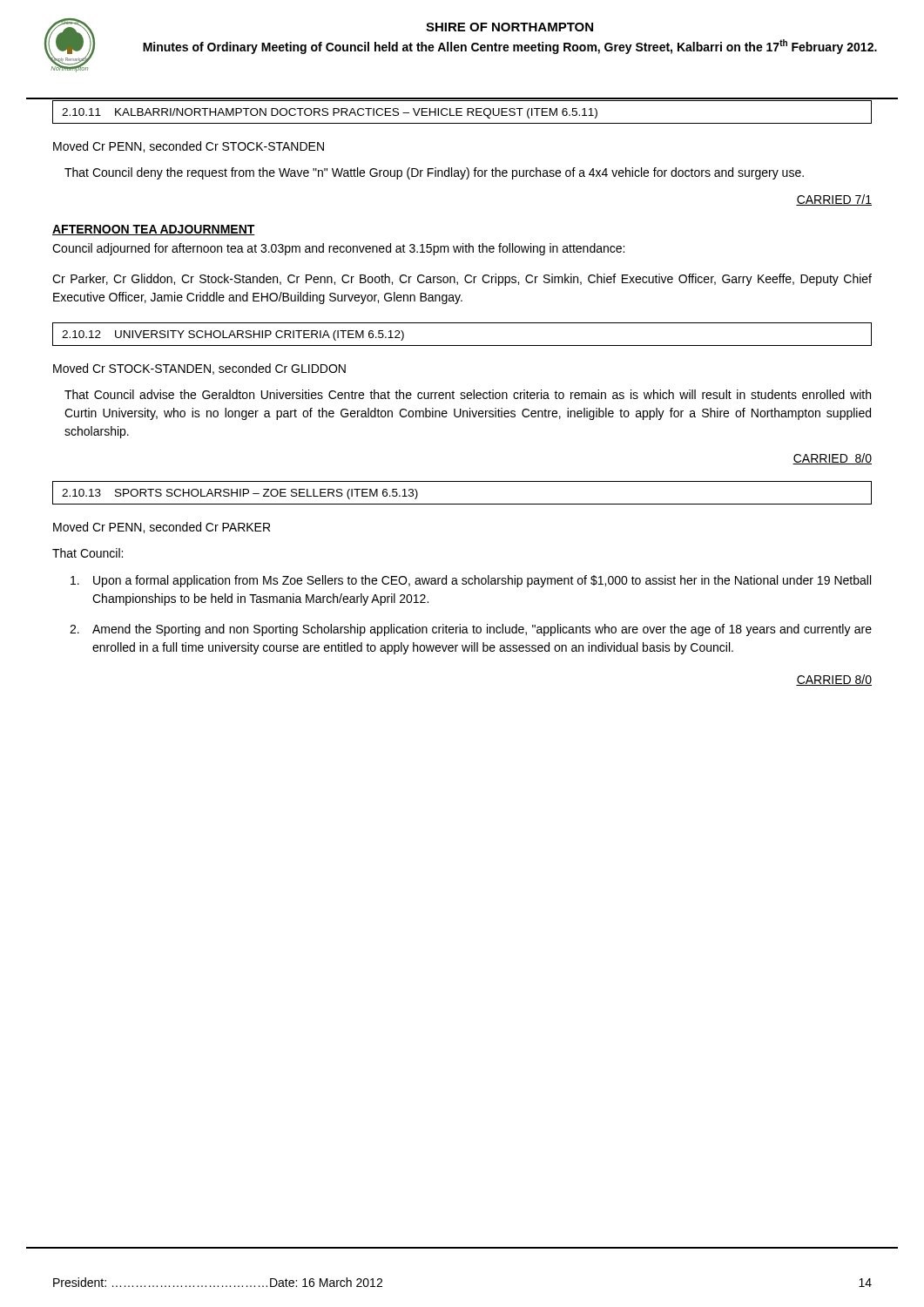
Task: Point to the block starting "Moved Cr PENN, seconded Cr STOCK-STANDEN"
Action: tap(189, 146)
